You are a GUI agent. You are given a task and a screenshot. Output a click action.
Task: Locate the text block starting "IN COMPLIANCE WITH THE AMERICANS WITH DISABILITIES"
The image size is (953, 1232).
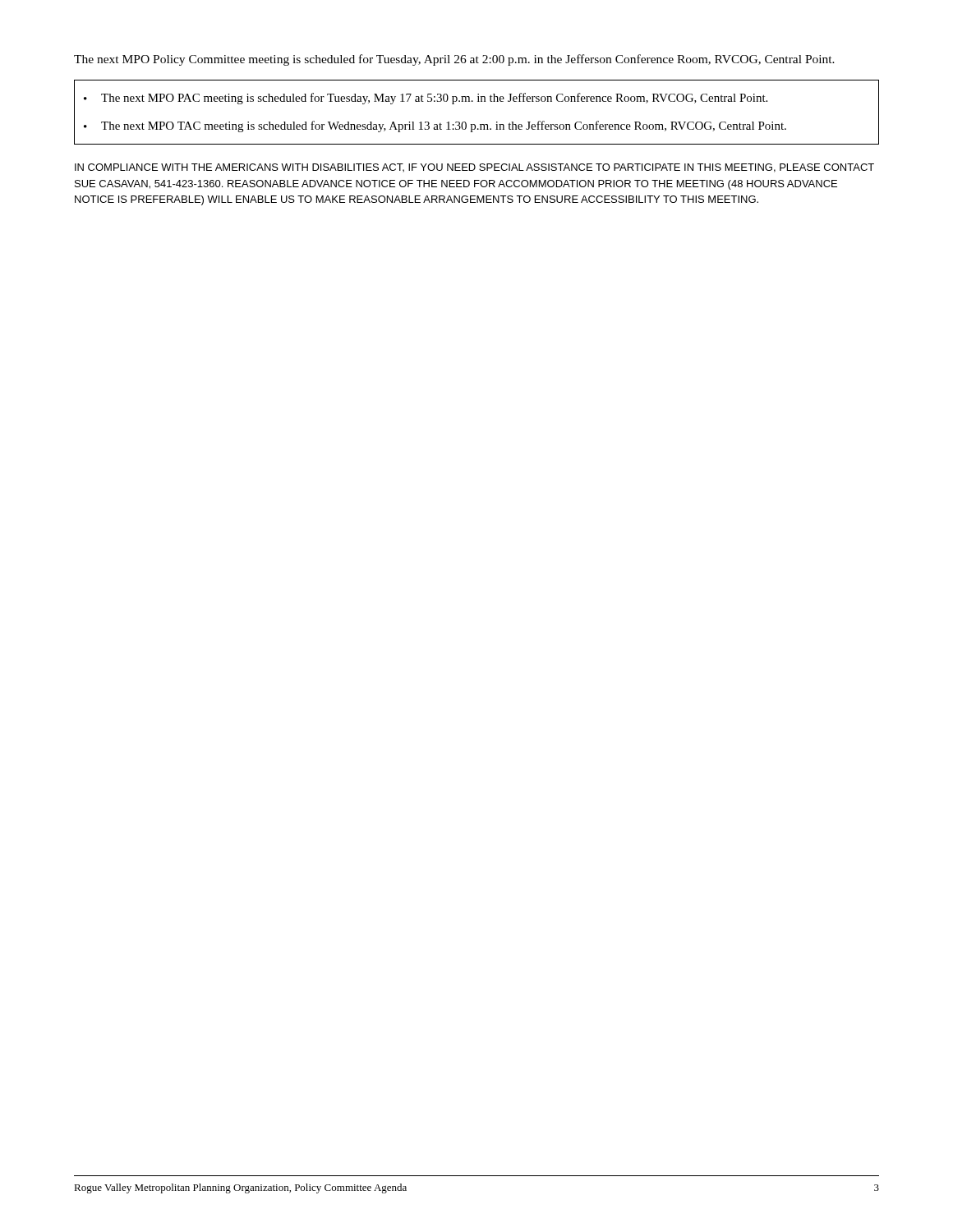474,183
